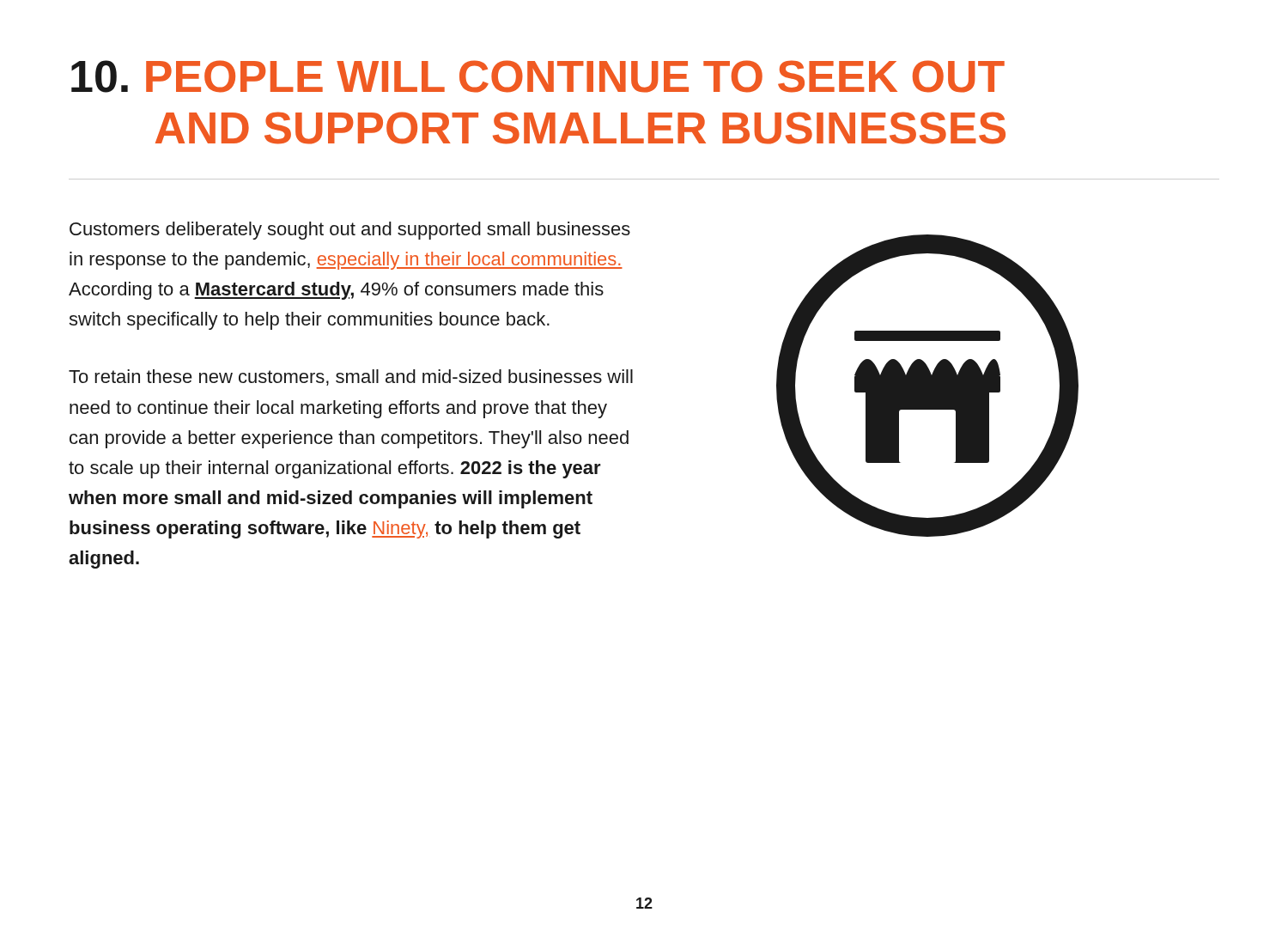The image size is (1288, 937).
Task: Select a illustration
Action: point(927,387)
